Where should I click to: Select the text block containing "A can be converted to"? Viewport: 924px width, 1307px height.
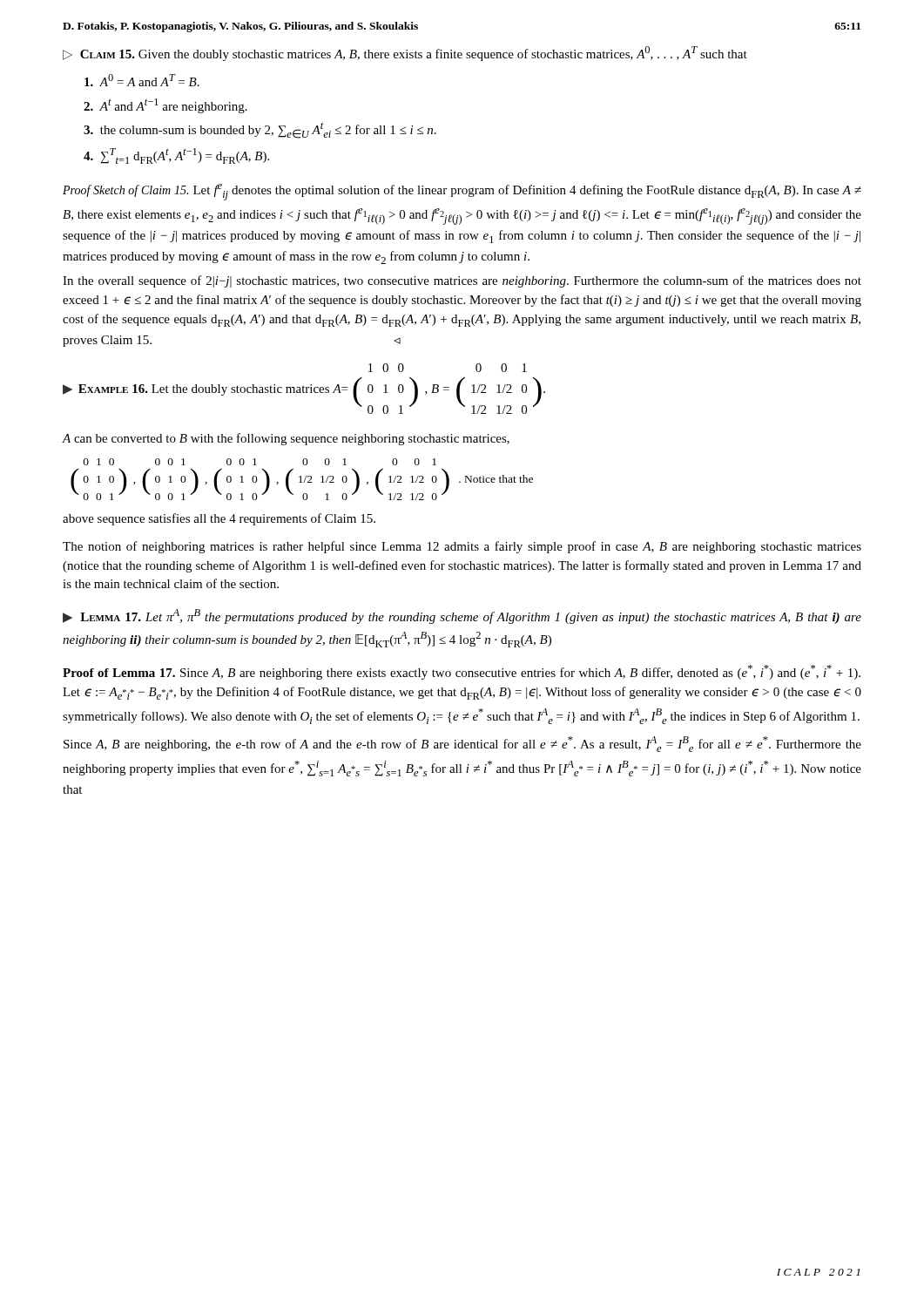[286, 438]
